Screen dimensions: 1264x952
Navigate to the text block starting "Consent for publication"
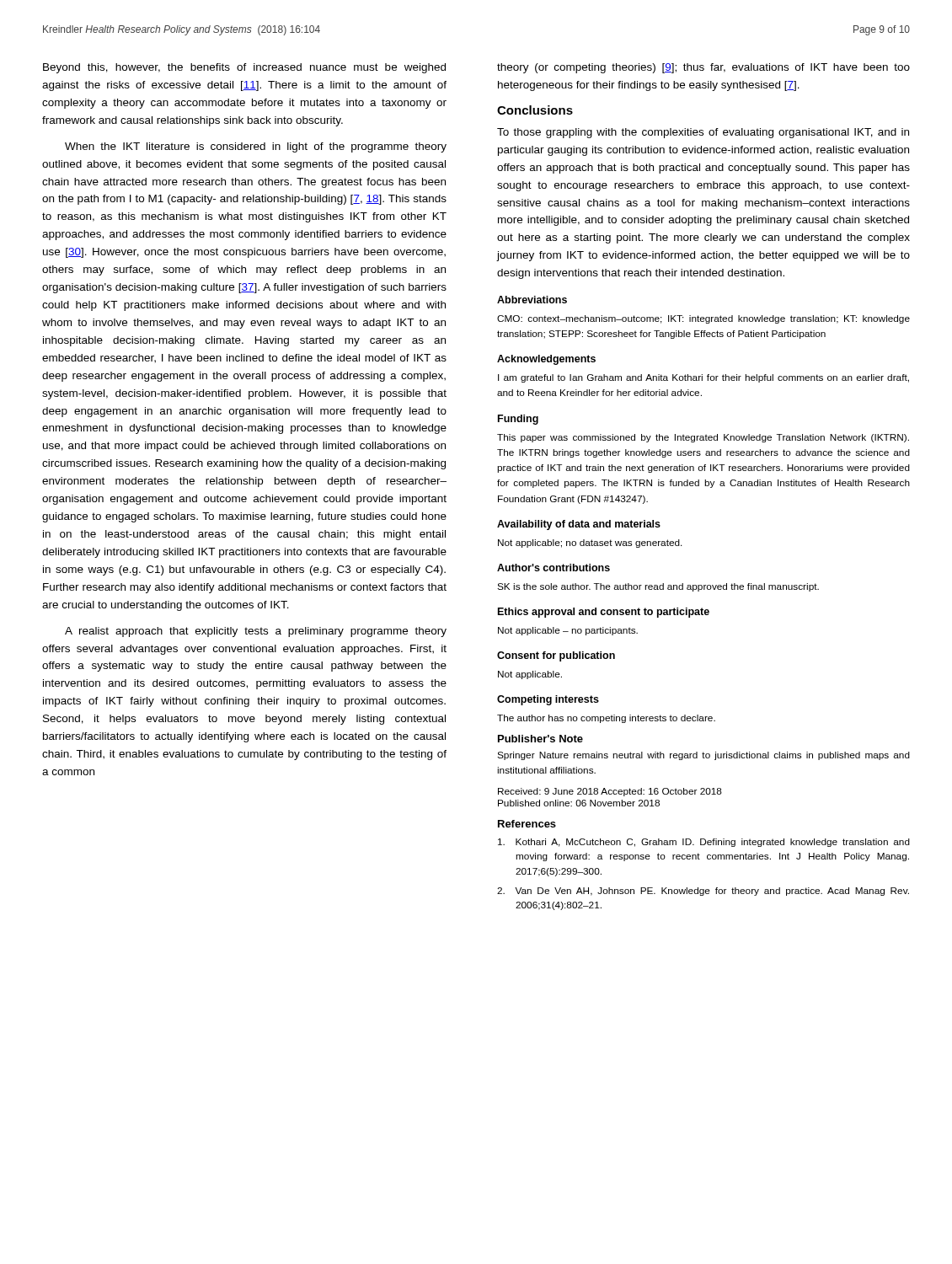[556, 656]
